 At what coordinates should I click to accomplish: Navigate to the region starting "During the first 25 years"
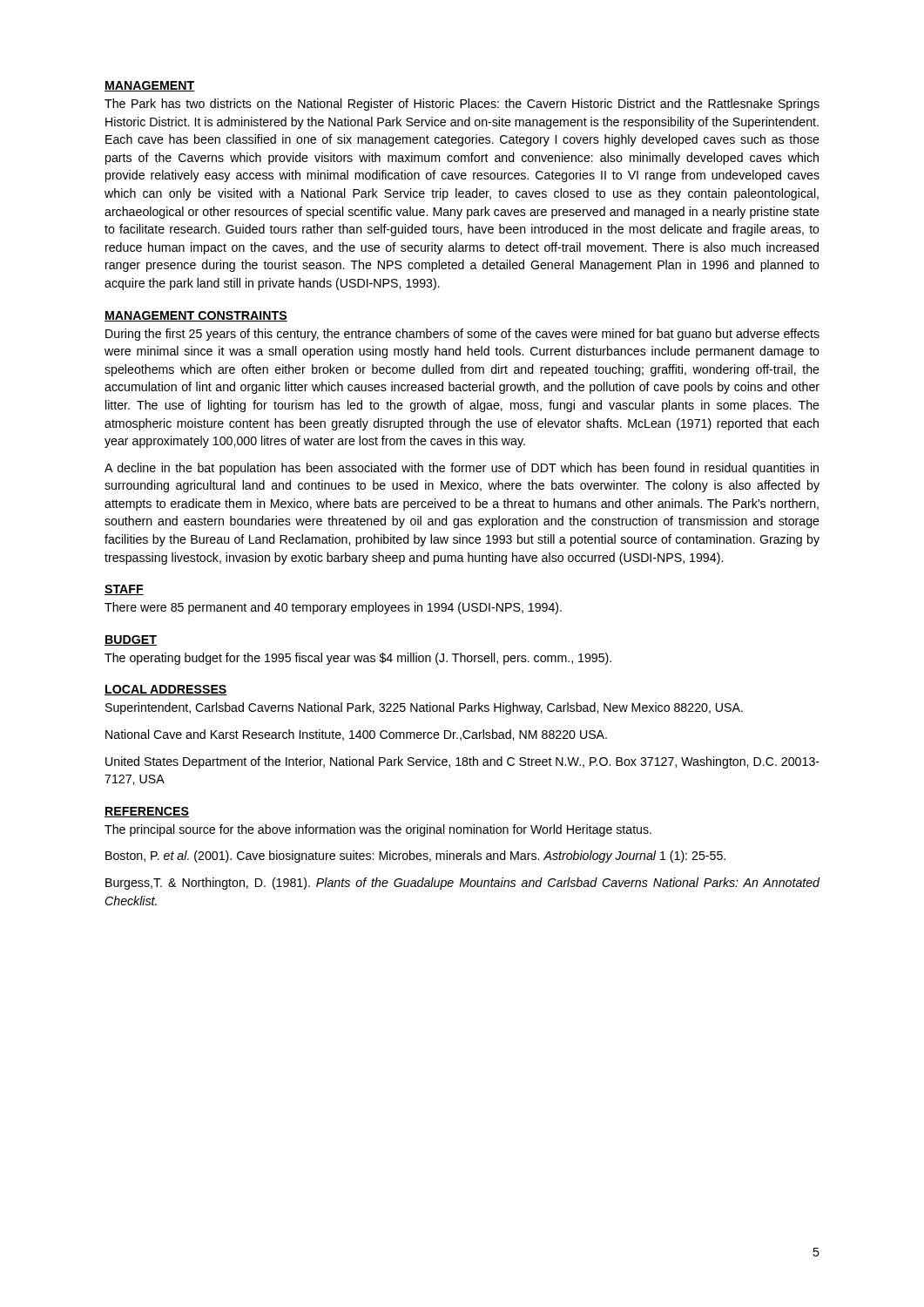462,446
